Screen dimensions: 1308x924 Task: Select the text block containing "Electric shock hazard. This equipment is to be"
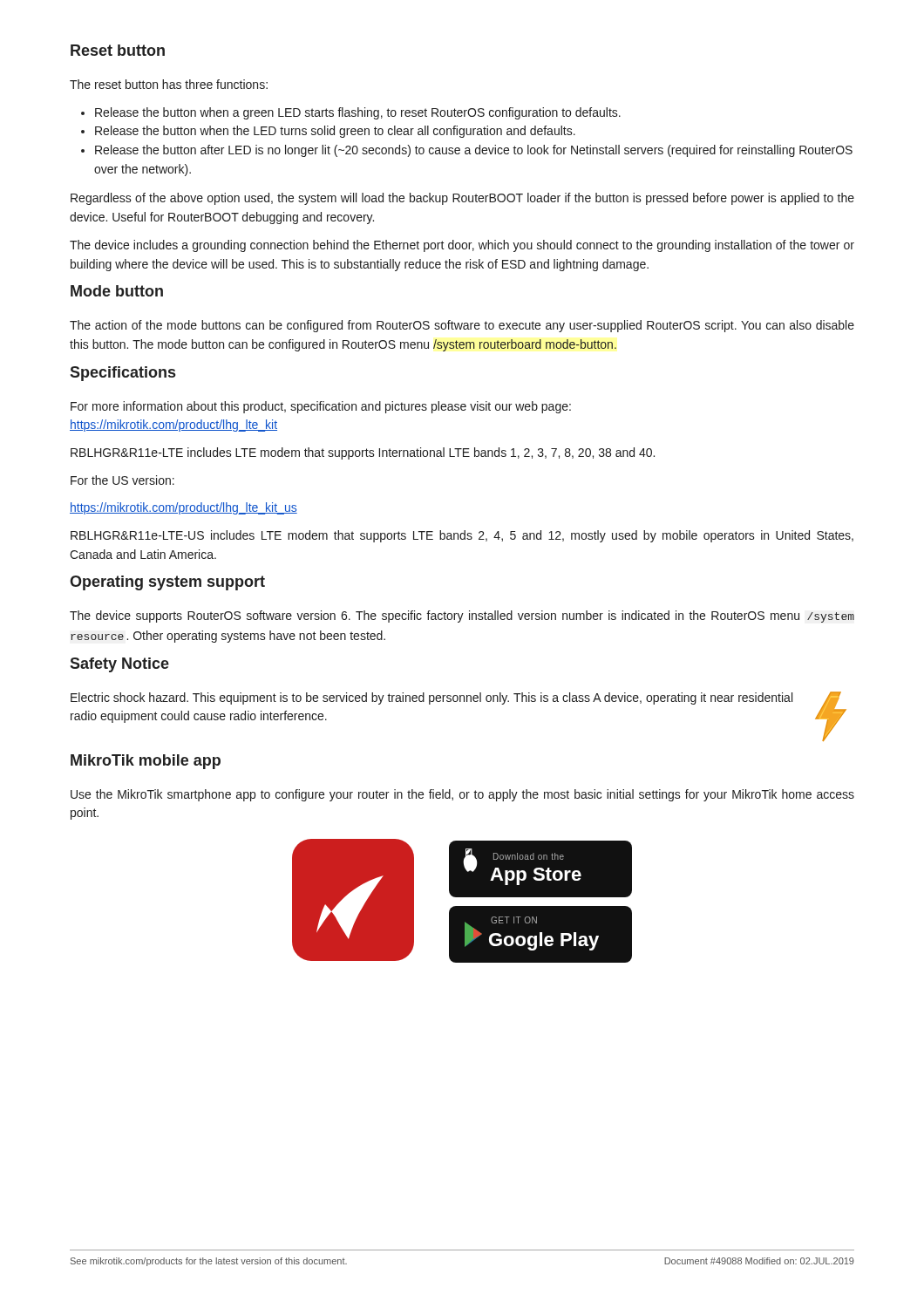pyautogui.click(x=462, y=716)
